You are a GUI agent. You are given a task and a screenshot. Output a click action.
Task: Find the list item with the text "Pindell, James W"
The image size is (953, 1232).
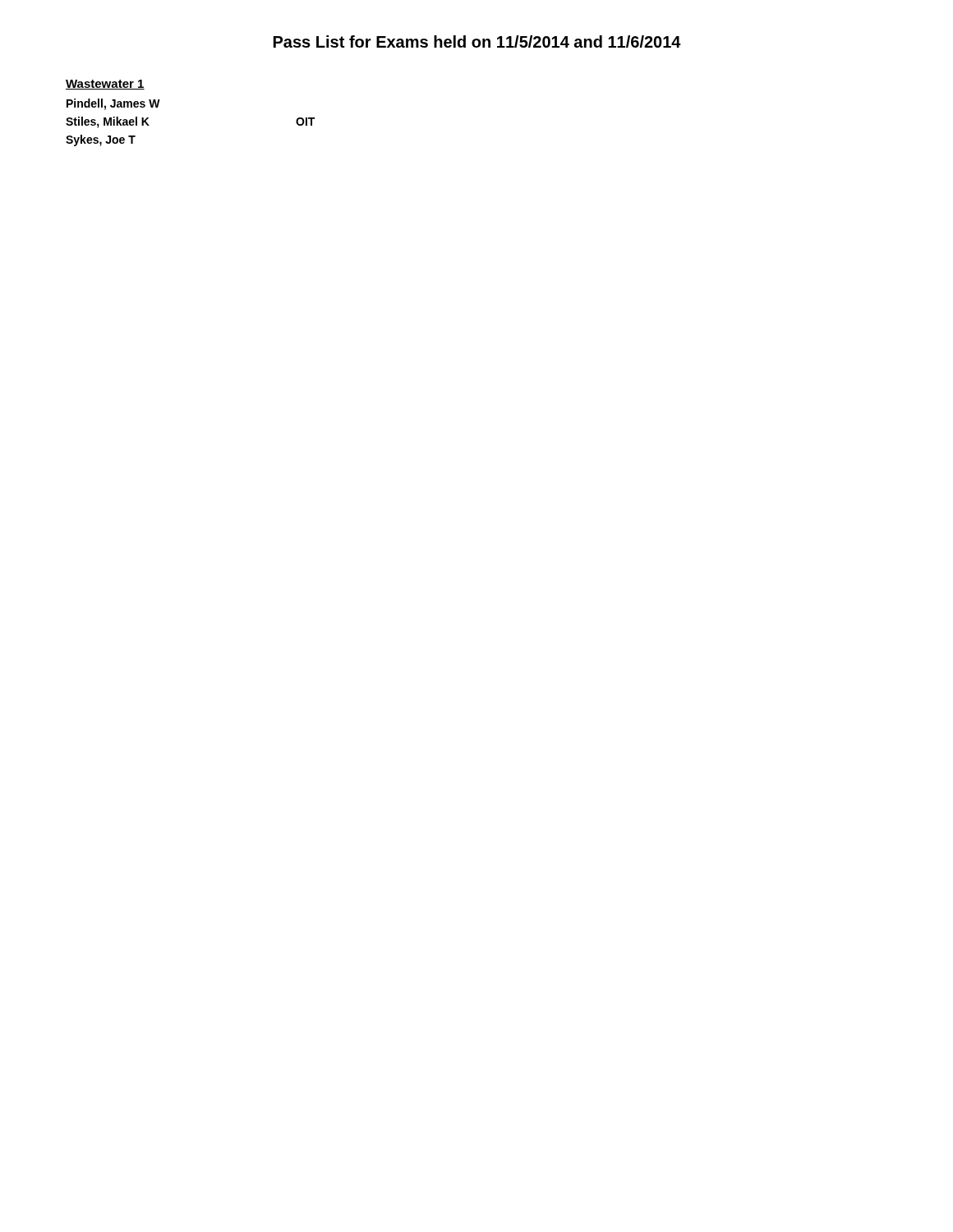pos(156,103)
